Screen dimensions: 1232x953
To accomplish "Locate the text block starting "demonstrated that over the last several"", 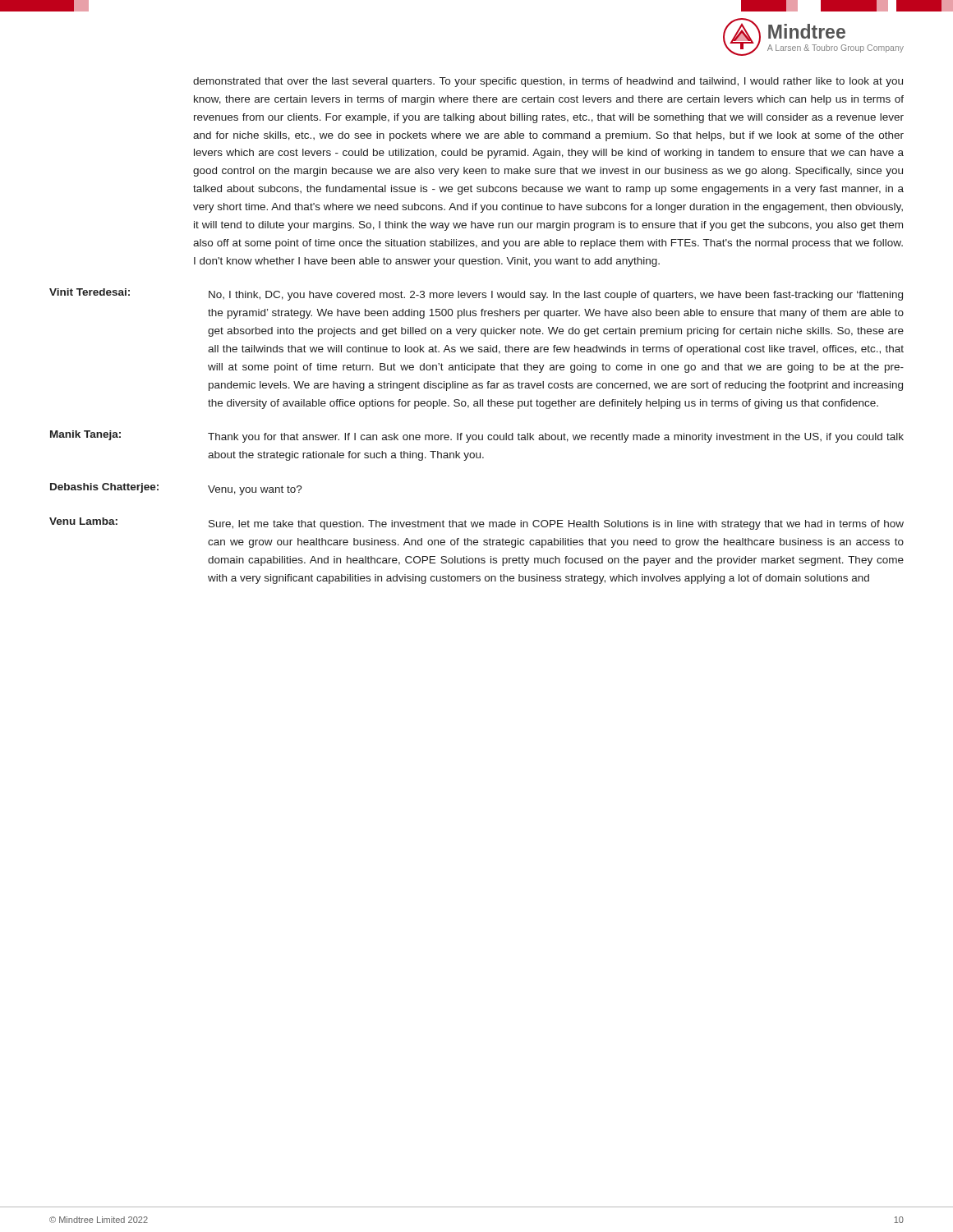I will pos(548,171).
